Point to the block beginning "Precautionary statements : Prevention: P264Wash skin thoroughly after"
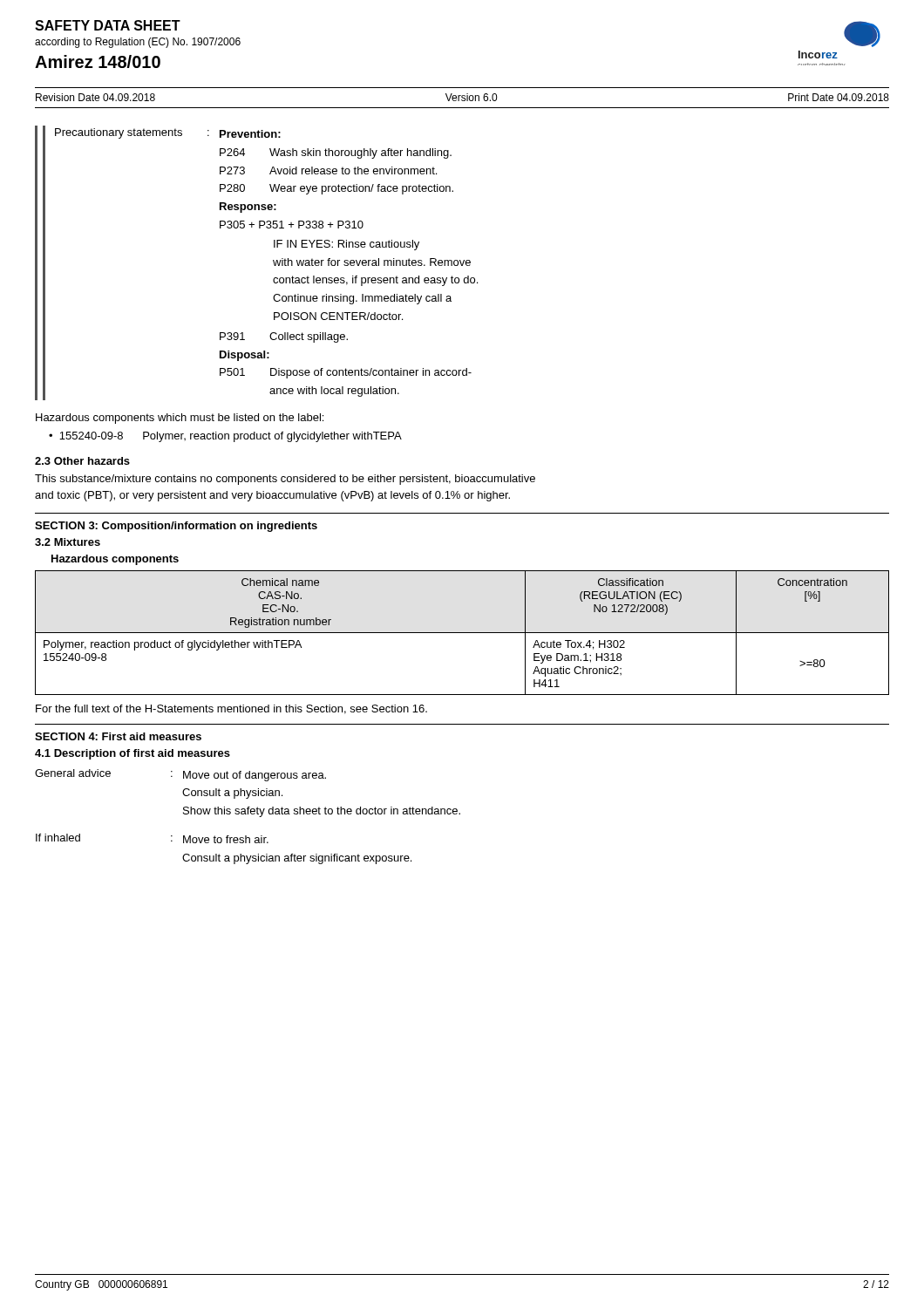The height and width of the screenshot is (1308, 924). [462, 263]
